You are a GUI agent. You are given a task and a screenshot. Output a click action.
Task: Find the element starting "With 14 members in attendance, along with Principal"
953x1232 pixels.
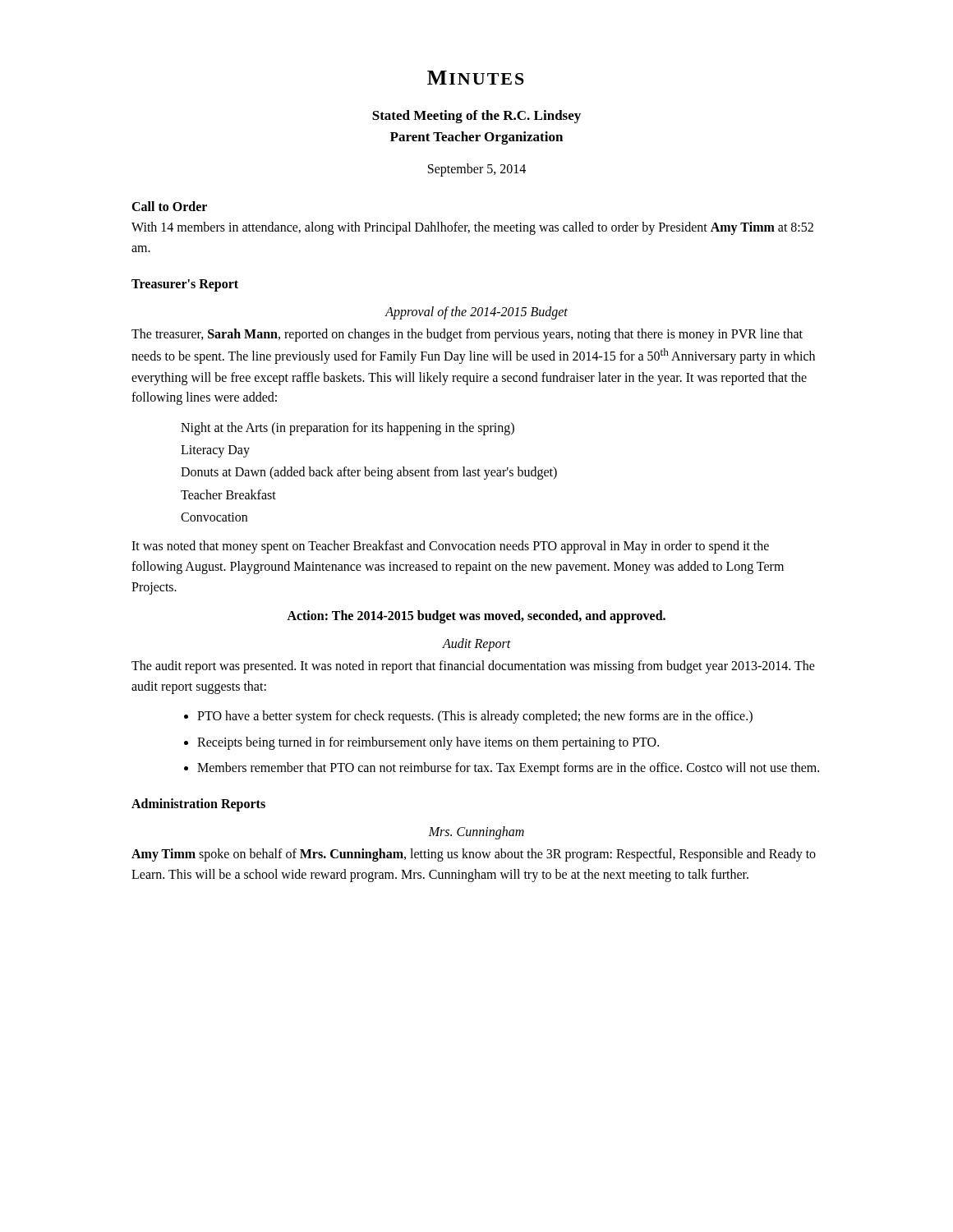[473, 237]
